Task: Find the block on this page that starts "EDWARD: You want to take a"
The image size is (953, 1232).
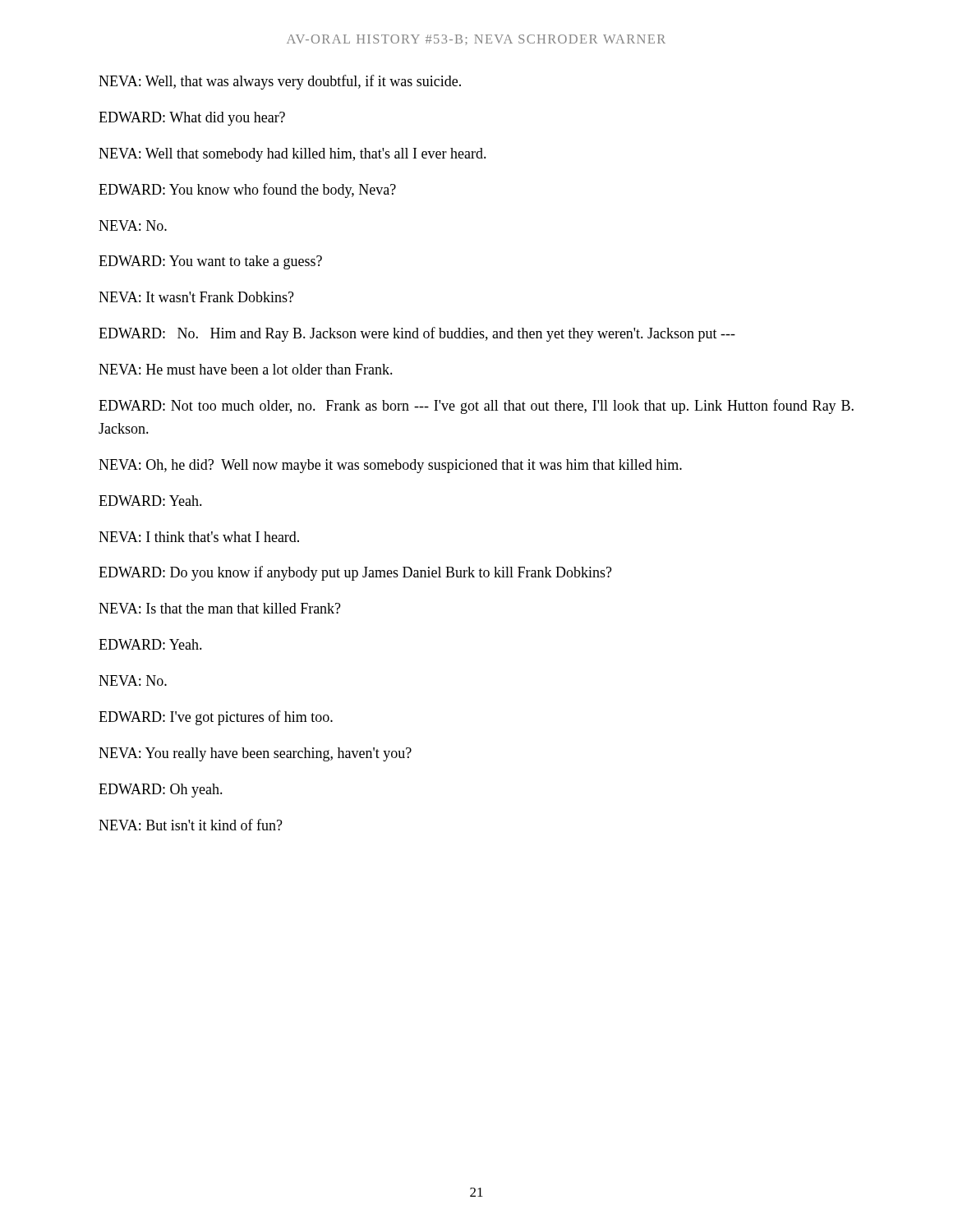Action: [210, 262]
